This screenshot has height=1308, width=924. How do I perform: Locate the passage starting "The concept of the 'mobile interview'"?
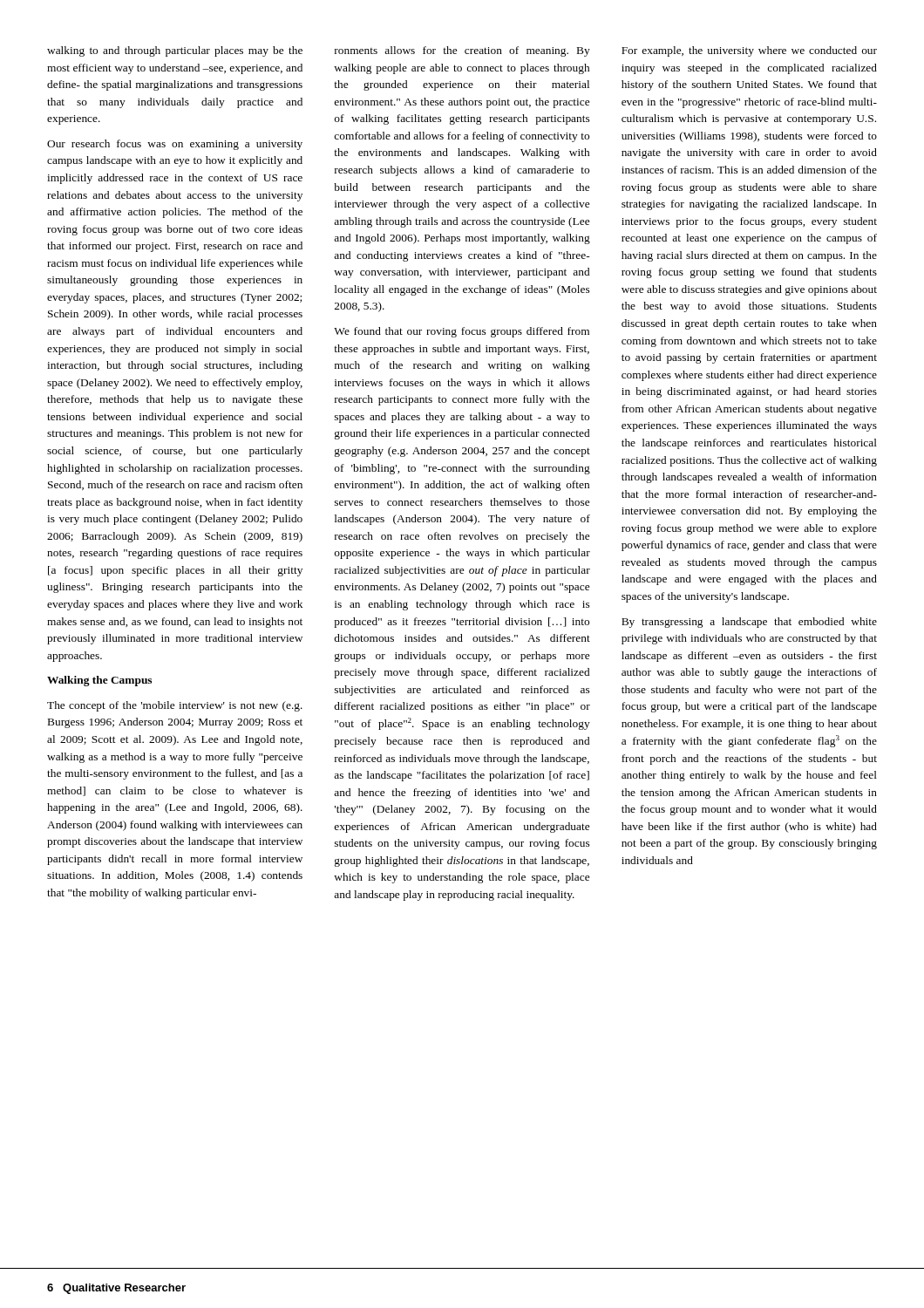[x=175, y=799]
